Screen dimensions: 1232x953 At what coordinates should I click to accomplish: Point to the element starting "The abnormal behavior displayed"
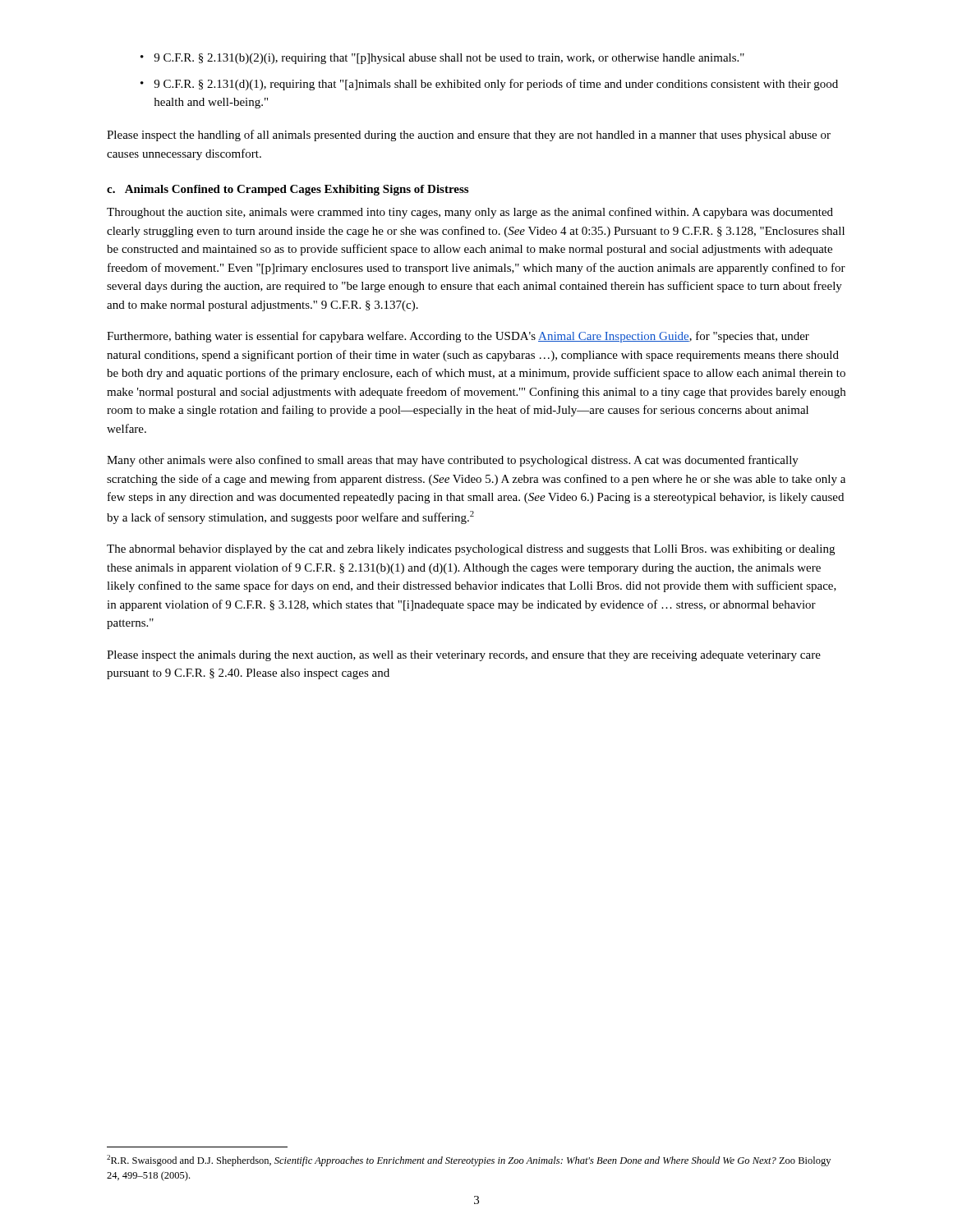pyautogui.click(x=472, y=586)
